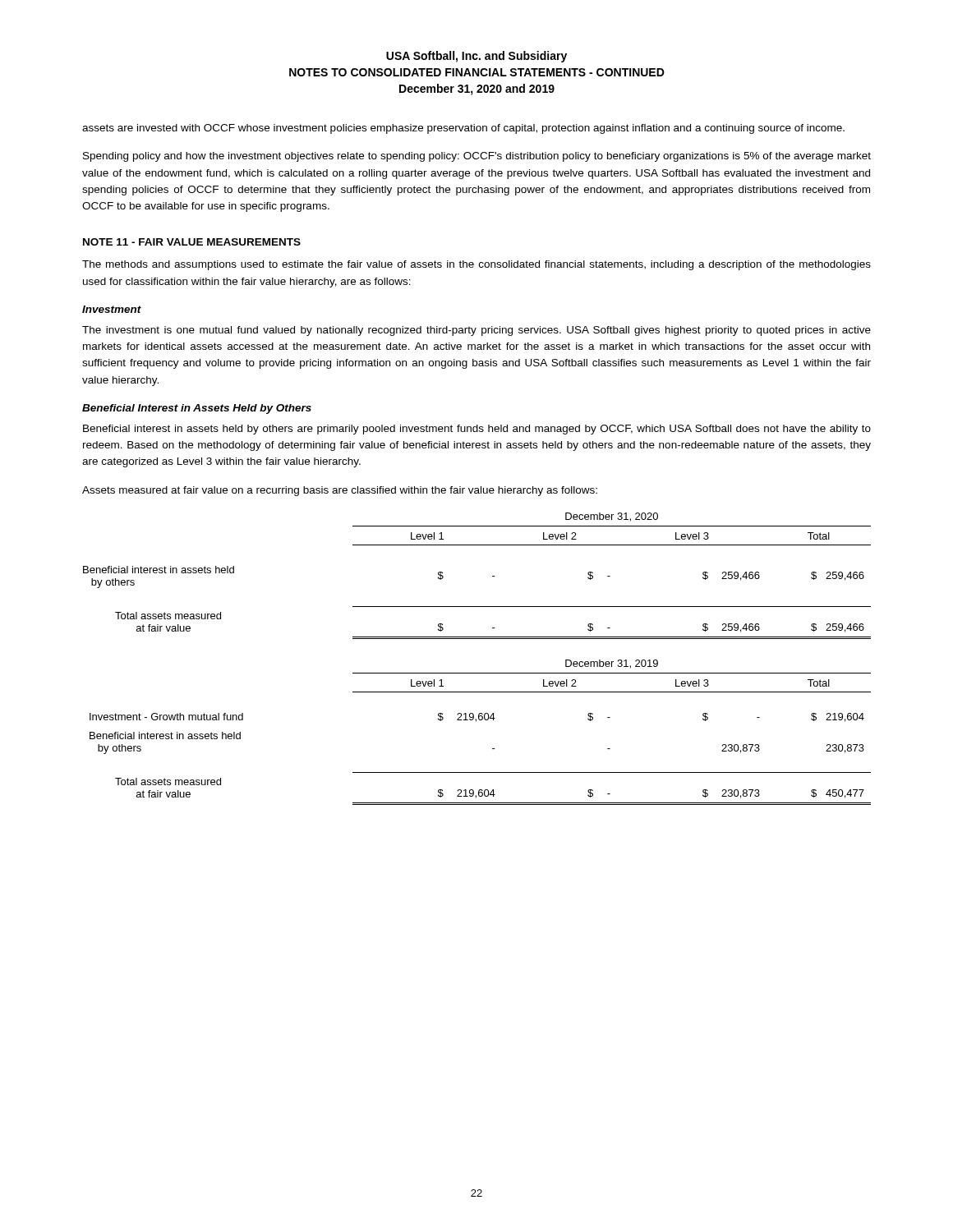Click the table
The height and width of the screenshot is (1232, 953).
pyautogui.click(x=476, y=656)
